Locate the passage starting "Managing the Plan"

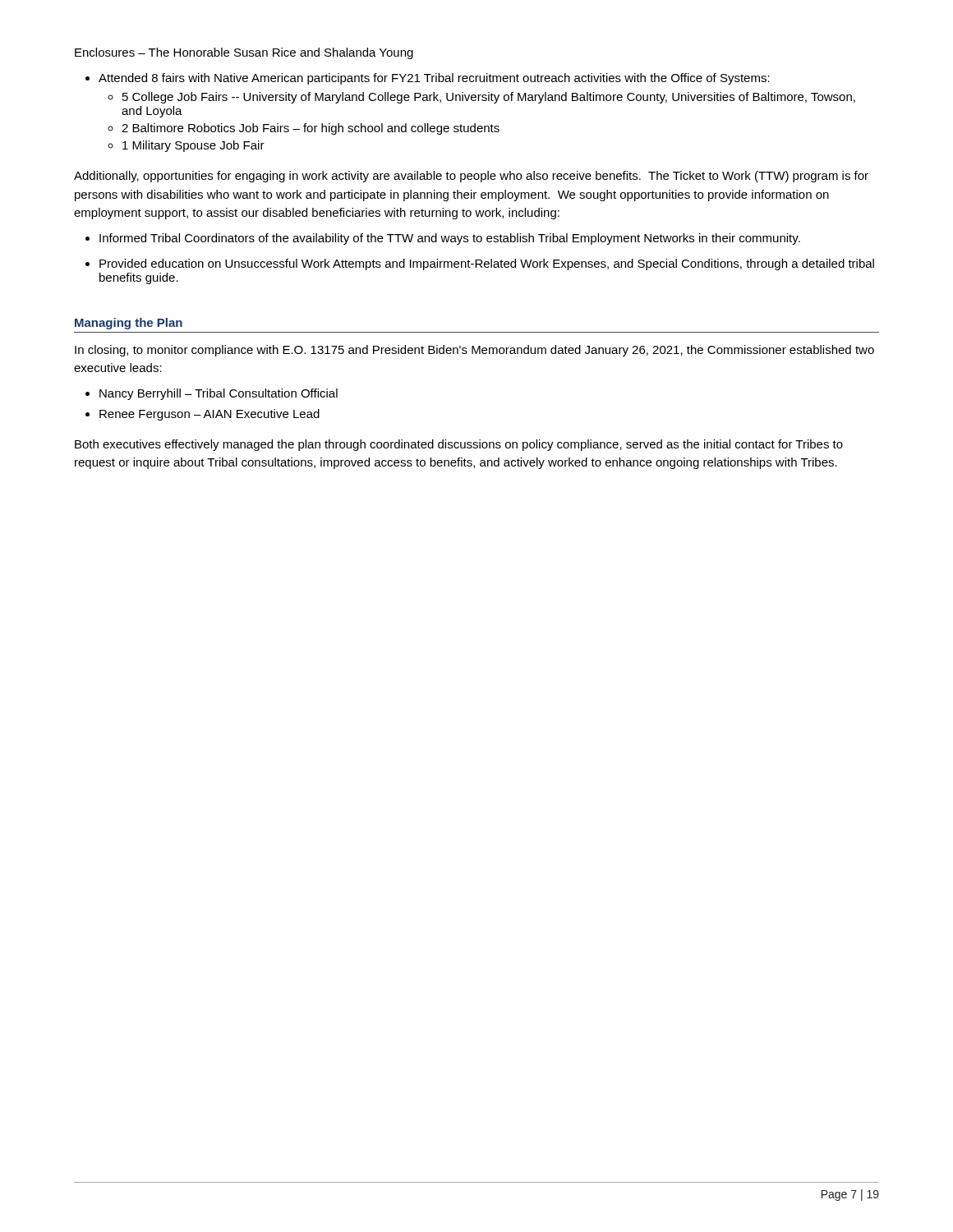tap(128, 322)
